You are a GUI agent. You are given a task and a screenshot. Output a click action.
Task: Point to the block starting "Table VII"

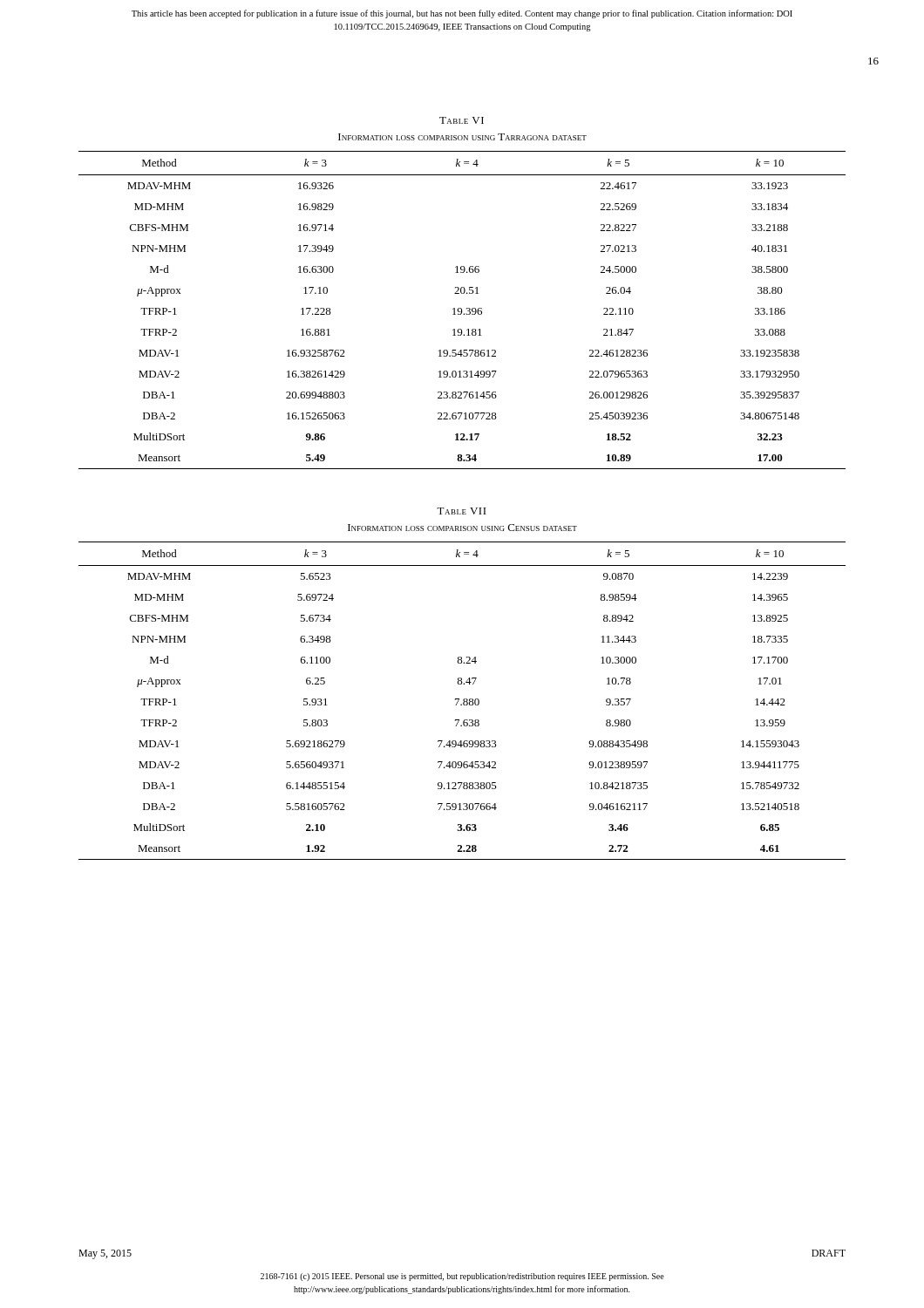pos(462,511)
